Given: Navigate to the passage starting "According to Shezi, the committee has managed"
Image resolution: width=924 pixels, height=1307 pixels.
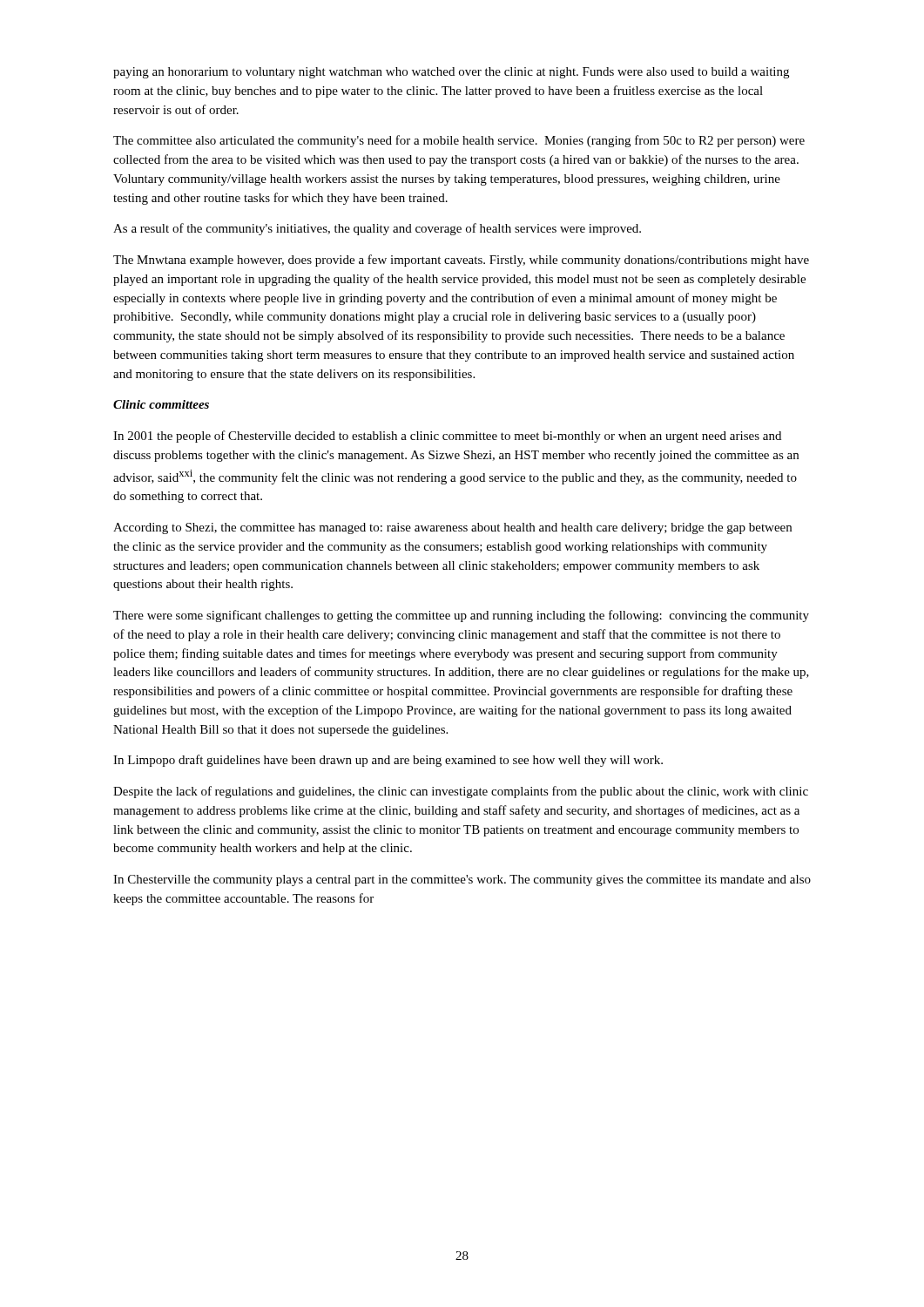Looking at the screenshot, I should pyautogui.click(x=453, y=556).
